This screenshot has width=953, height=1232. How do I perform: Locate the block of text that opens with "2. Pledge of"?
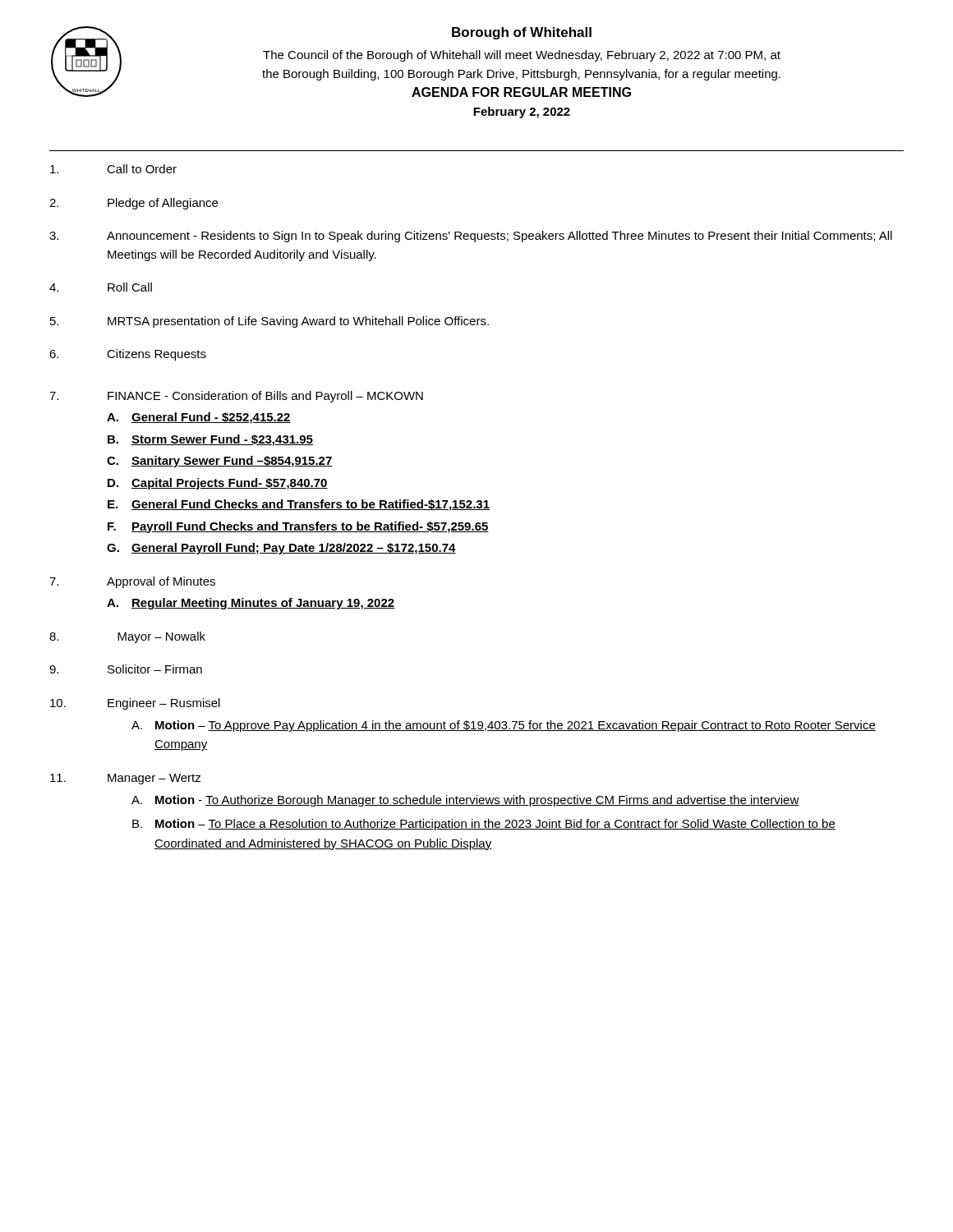(134, 204)
